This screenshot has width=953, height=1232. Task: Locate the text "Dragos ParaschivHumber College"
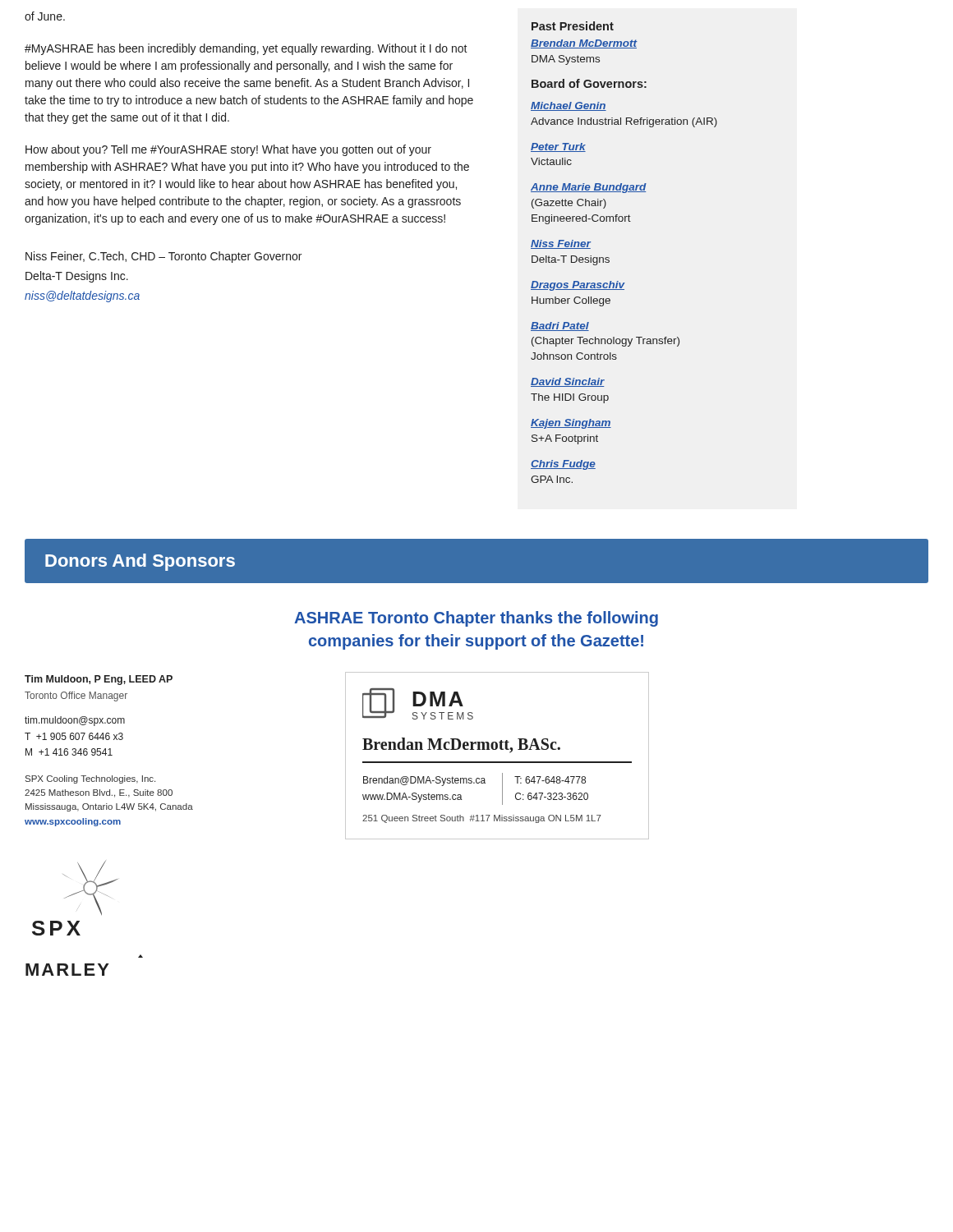click(x=578, y=286)
